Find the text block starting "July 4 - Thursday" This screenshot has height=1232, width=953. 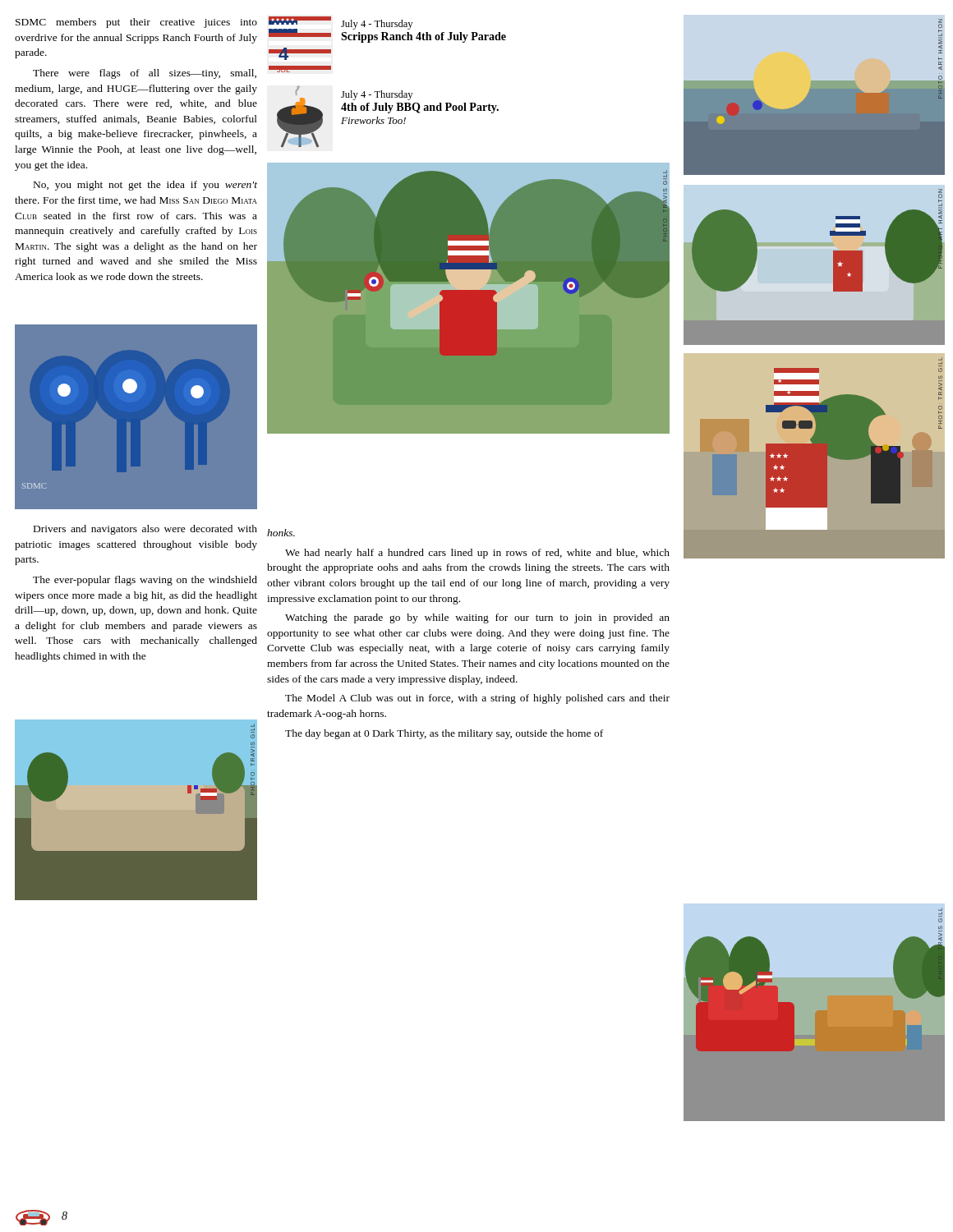383,118
